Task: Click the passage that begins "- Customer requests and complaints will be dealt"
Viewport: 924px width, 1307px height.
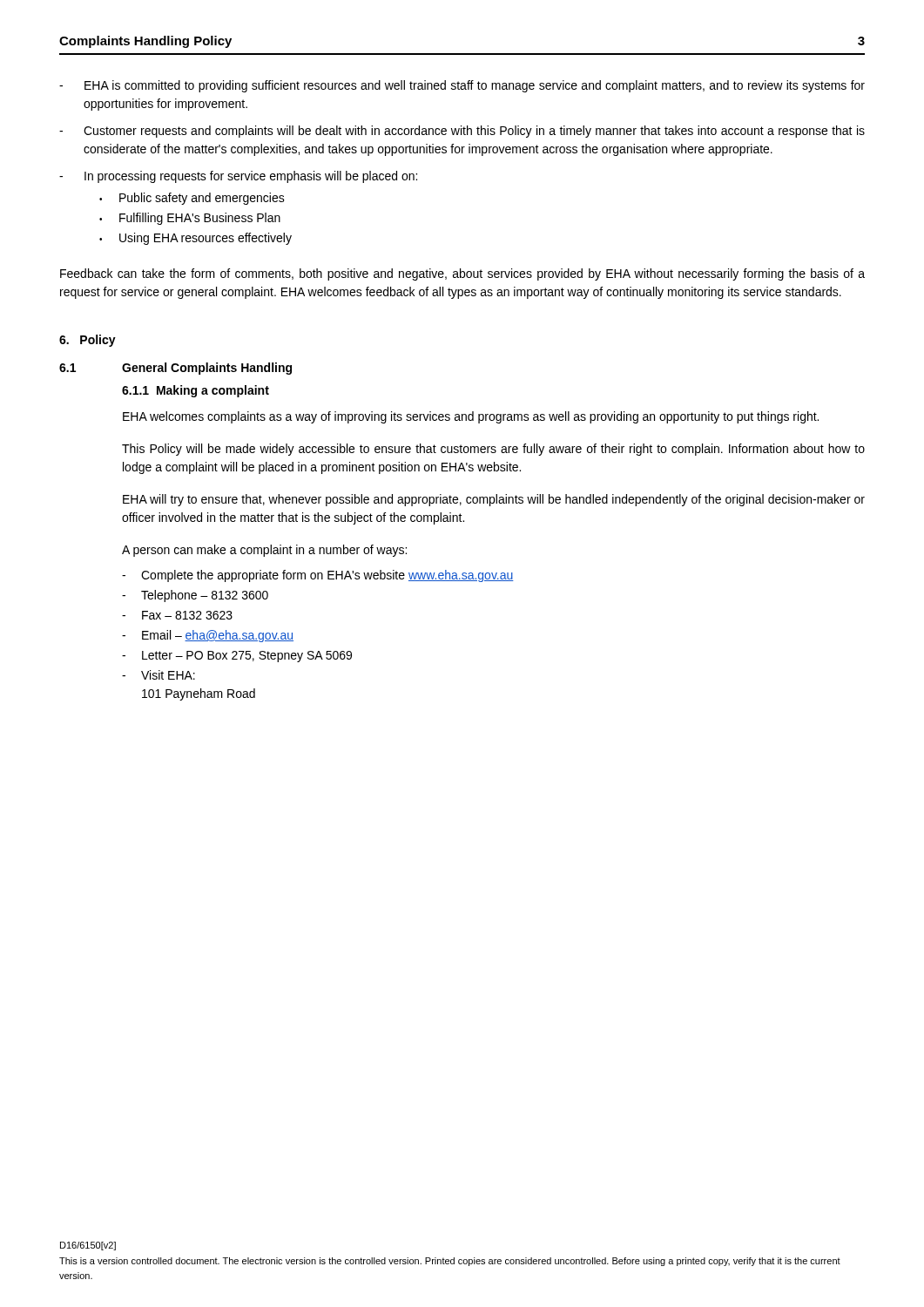Action: (462, 140)
